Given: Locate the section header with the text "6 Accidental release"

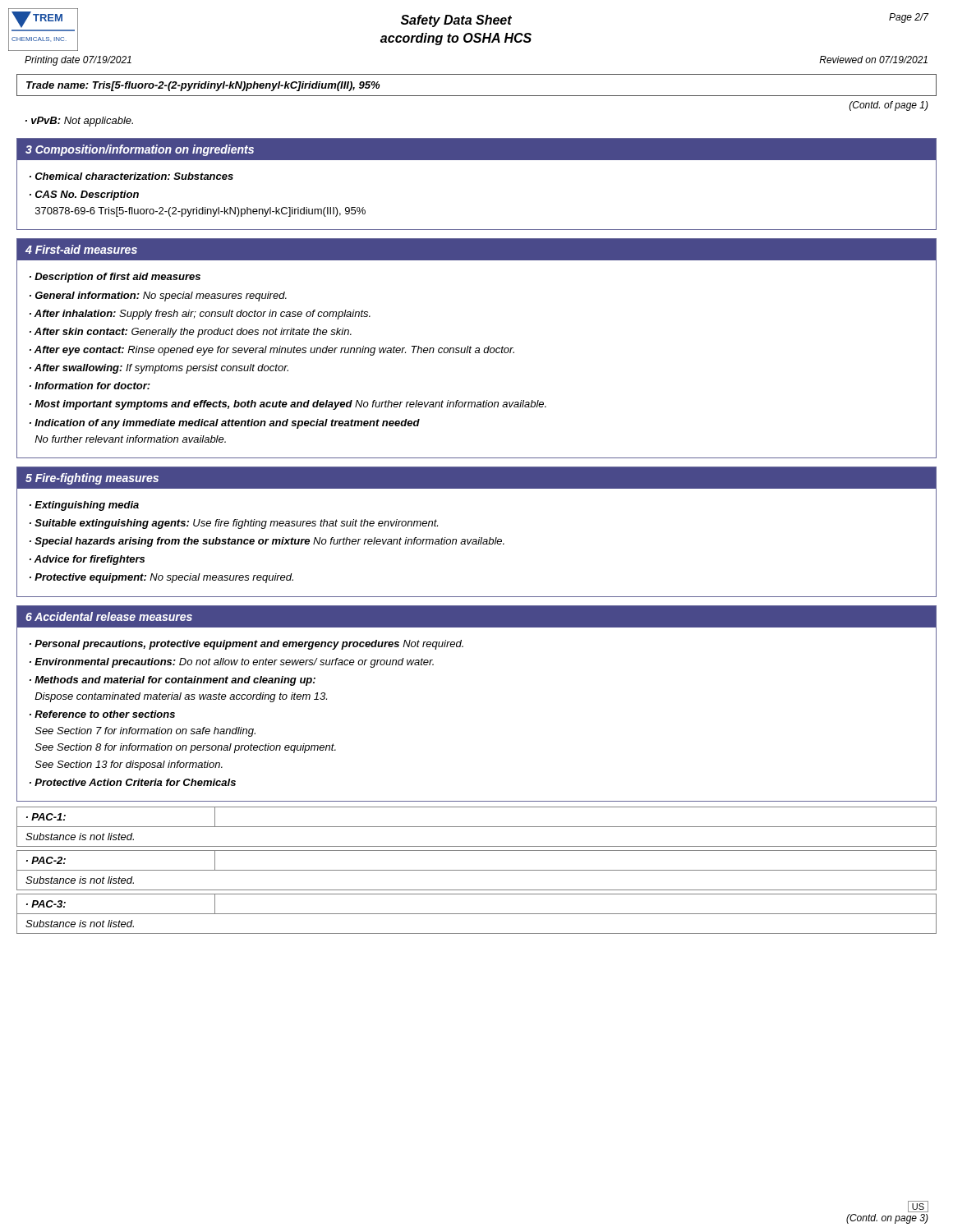Looking at the screenshot, I should 109,616.
